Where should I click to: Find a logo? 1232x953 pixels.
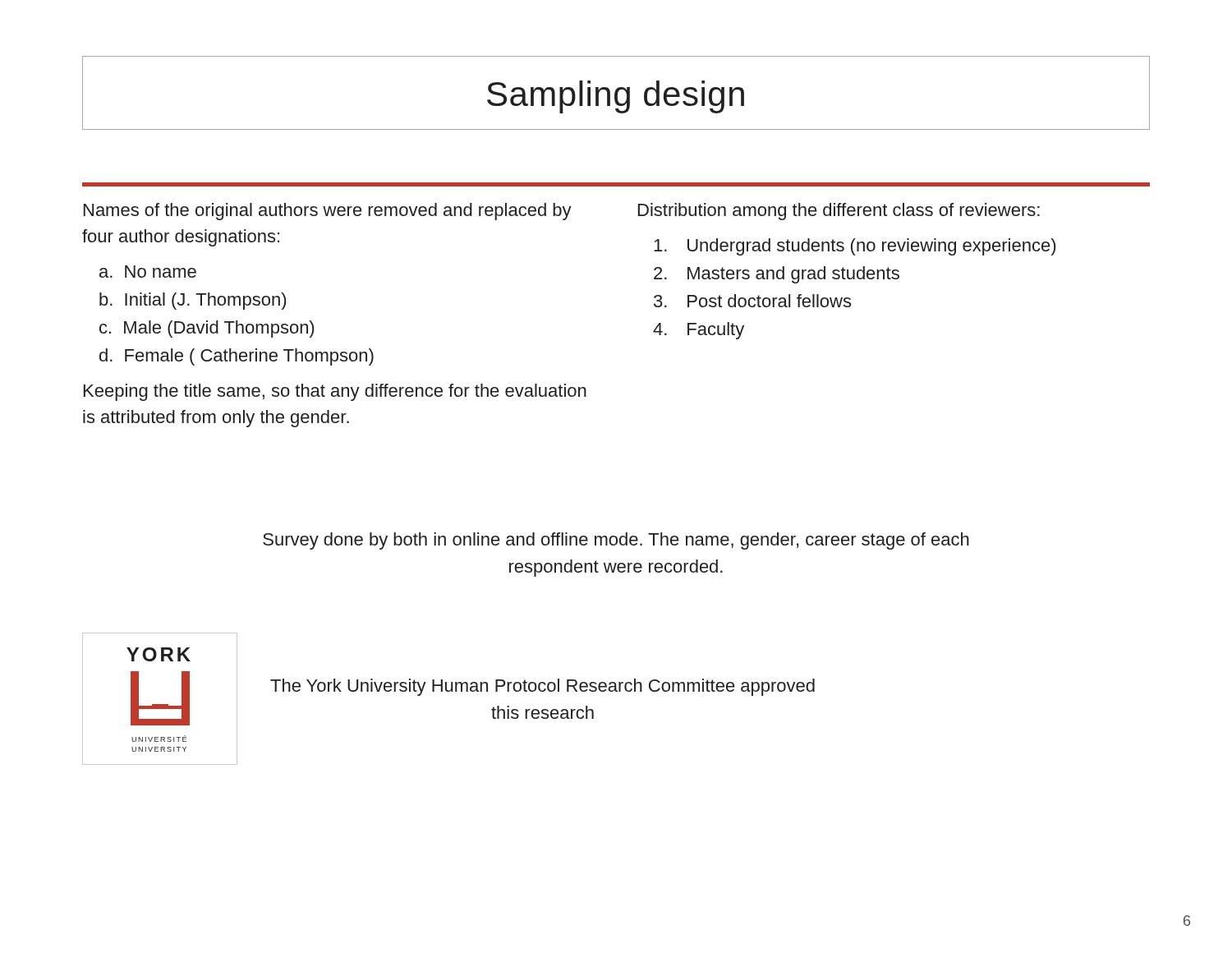[160, 699]
